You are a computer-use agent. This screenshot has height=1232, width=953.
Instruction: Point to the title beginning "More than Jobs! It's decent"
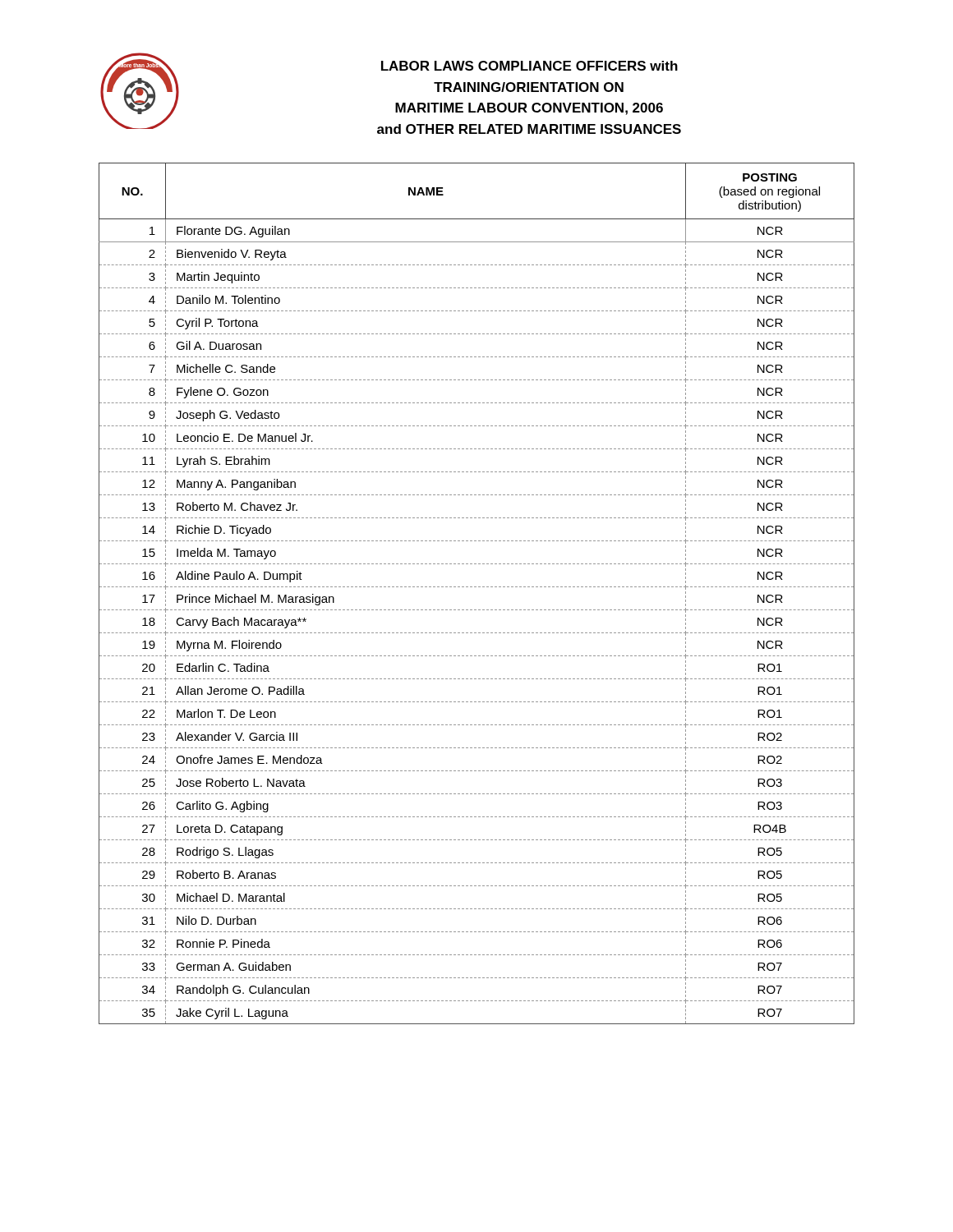point(476,94)
